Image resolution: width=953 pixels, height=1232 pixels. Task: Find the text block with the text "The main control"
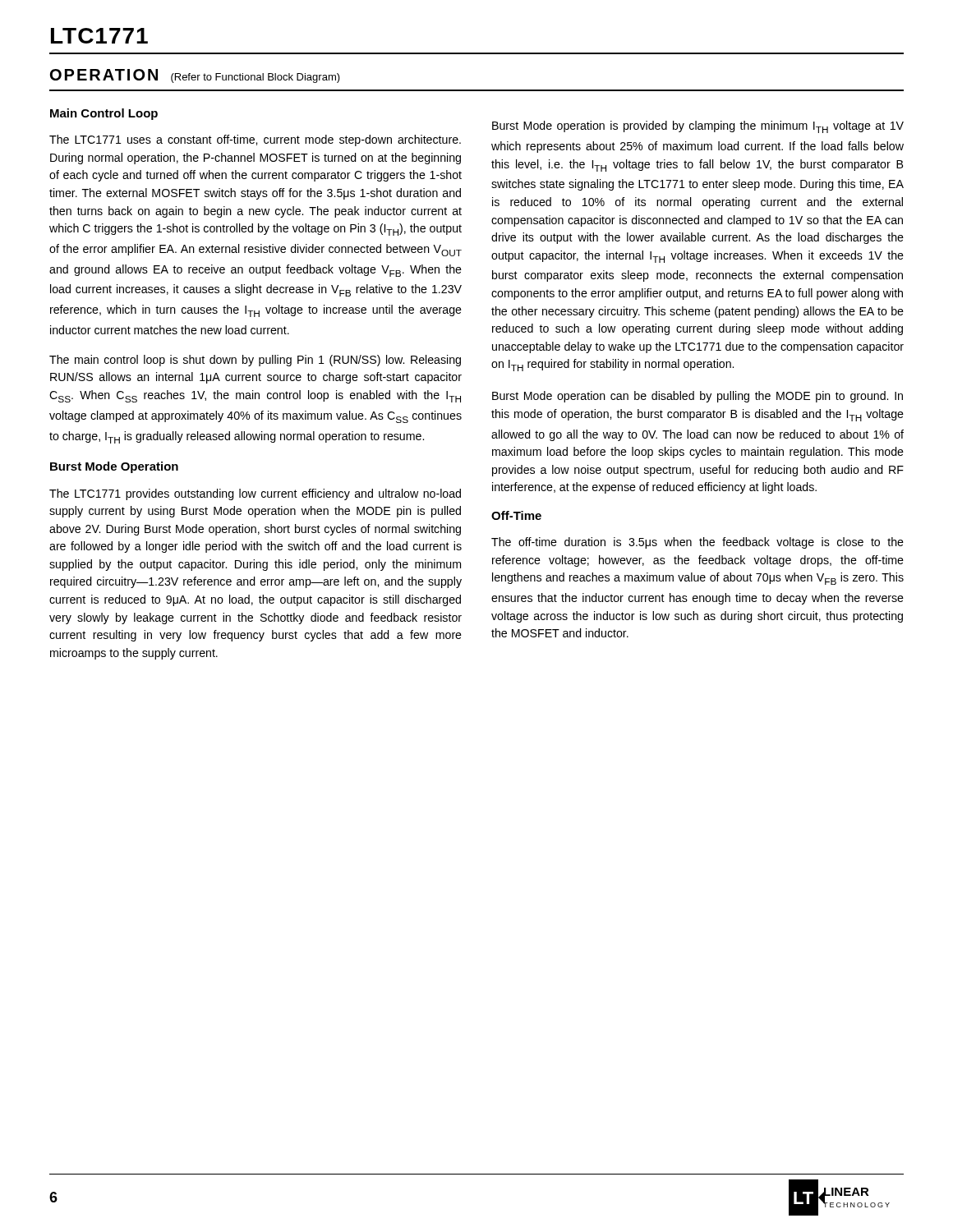pyautogui.click(x=255, y=400)
